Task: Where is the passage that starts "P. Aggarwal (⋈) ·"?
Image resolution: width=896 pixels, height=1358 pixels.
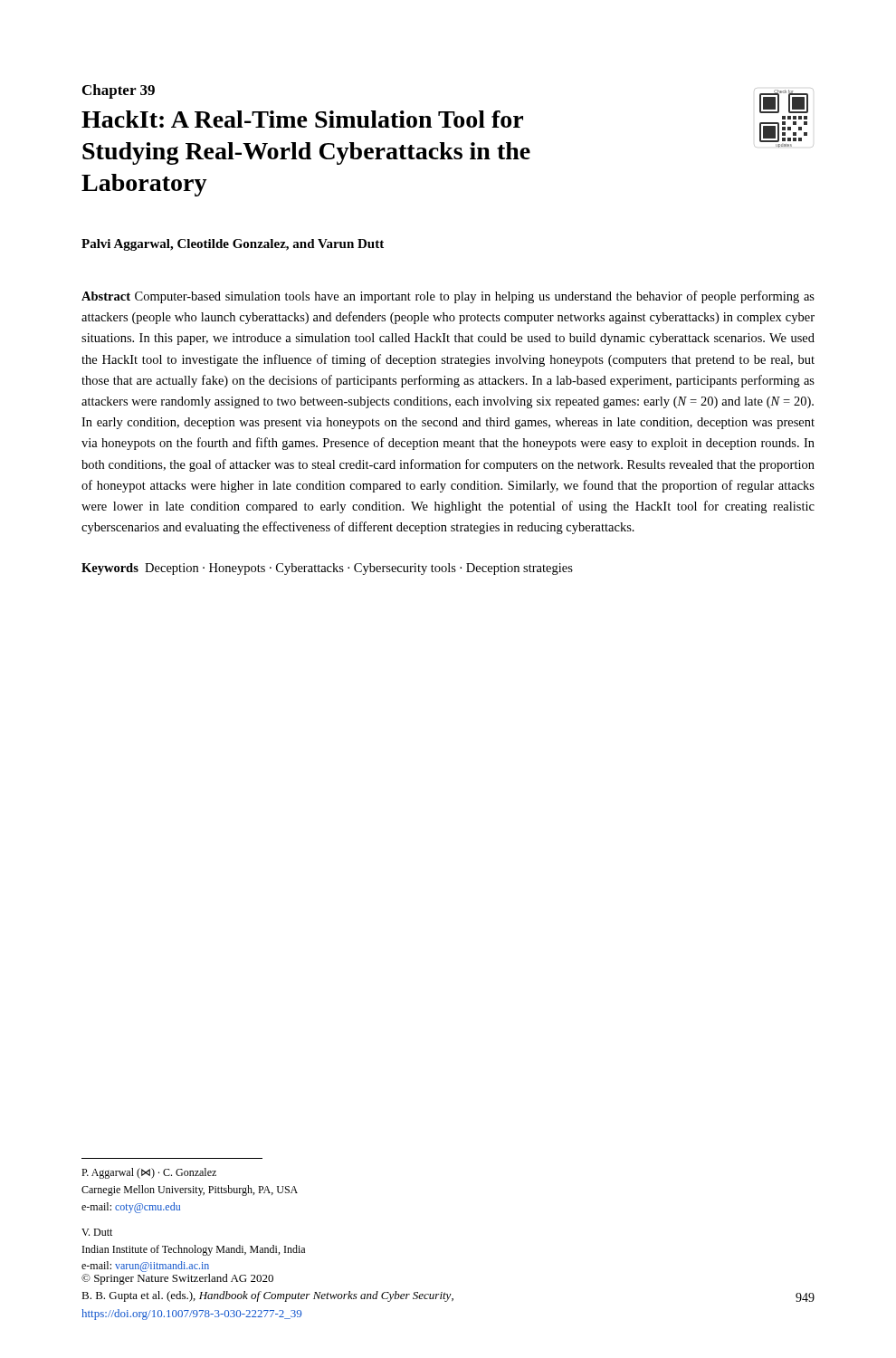Action: 190,1190
